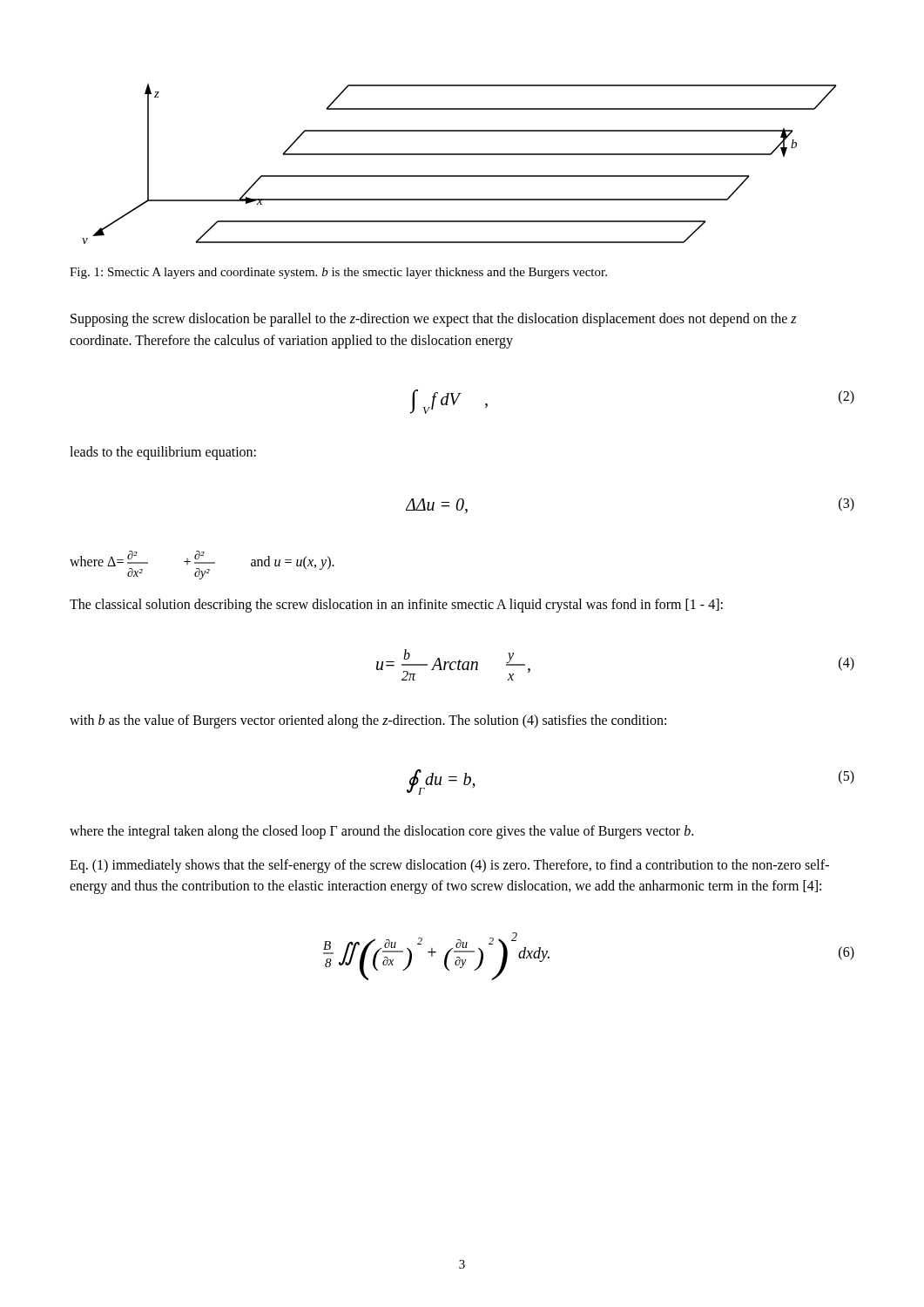This screenshot has height=1307, width=924.
Task: Point to "ΔΔu = 0, (3)"
Action: tap(429, 505)
